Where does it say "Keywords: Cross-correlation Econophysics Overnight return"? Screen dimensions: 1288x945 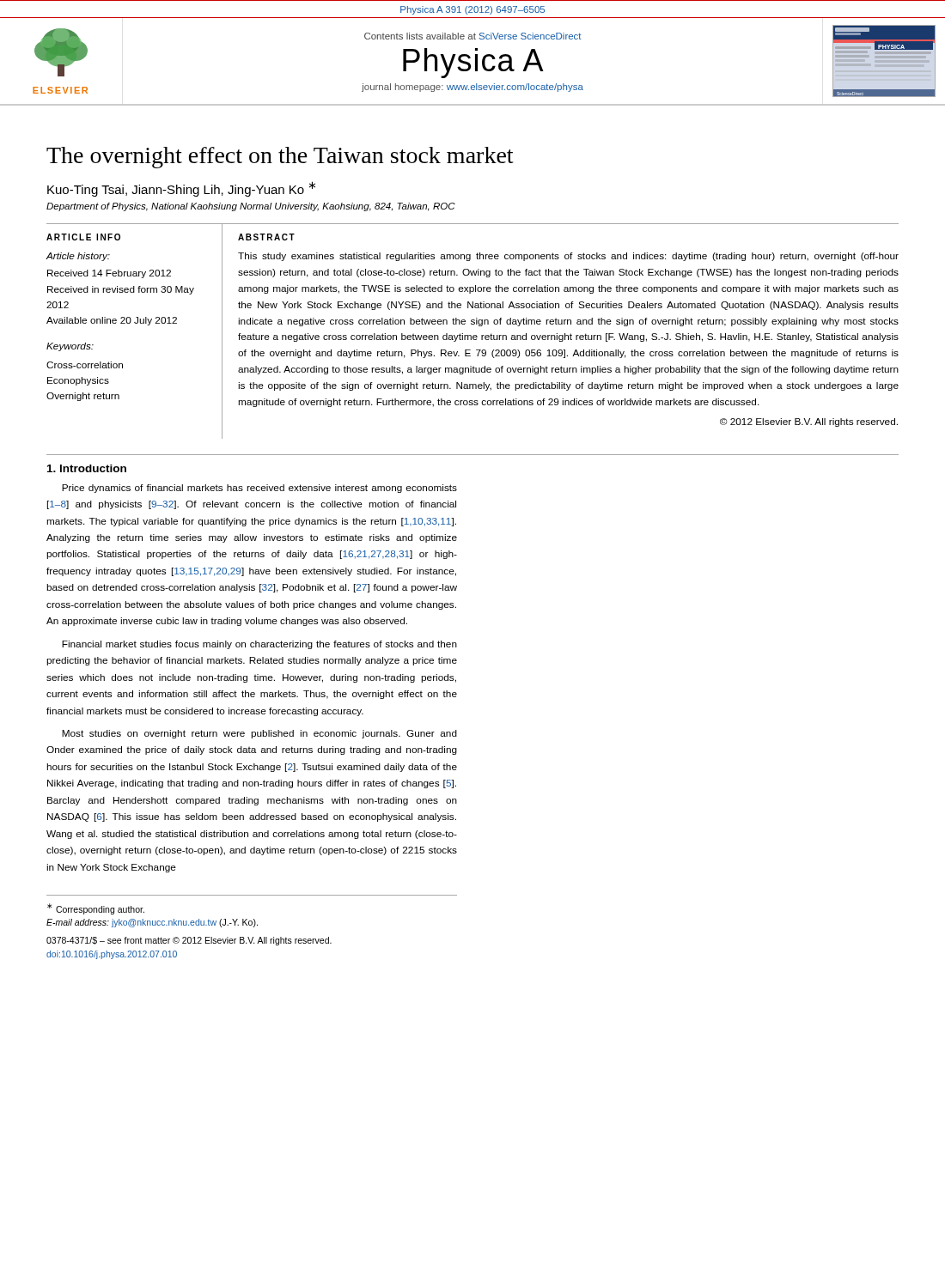click(128, 370)
